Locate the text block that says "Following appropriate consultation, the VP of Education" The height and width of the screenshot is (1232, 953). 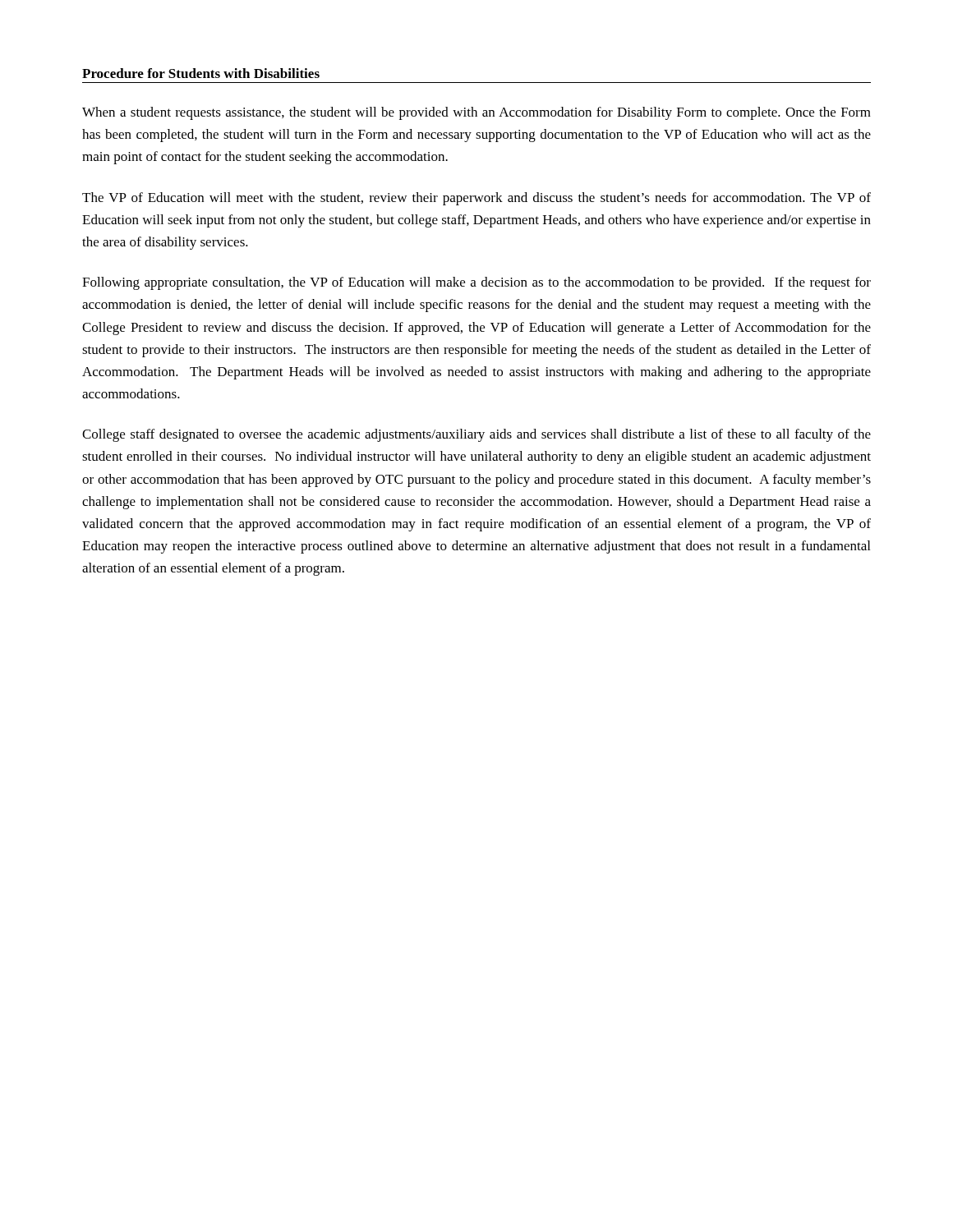pos(476,338)
